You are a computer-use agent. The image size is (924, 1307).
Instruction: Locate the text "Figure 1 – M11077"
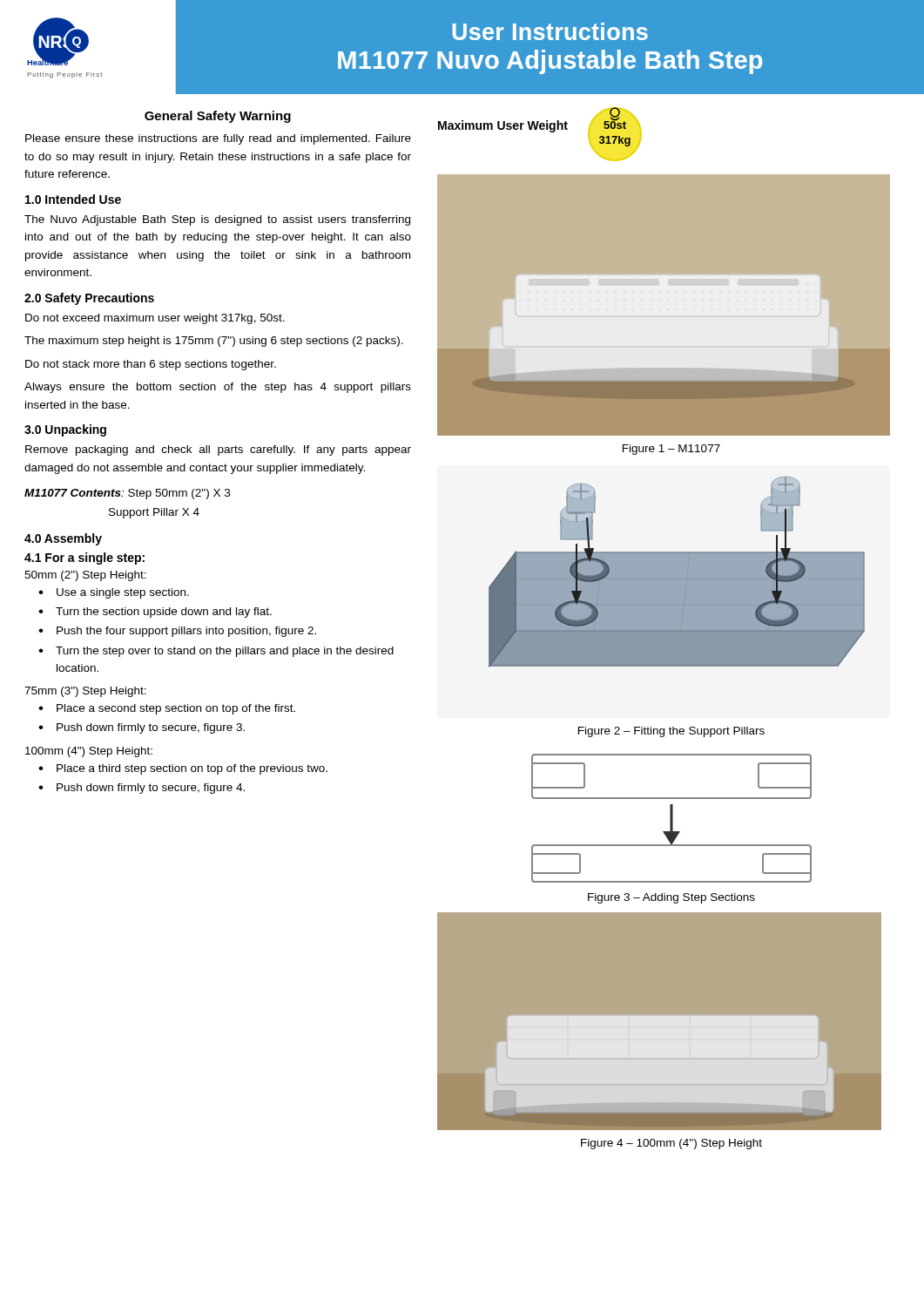pos(671,448)
